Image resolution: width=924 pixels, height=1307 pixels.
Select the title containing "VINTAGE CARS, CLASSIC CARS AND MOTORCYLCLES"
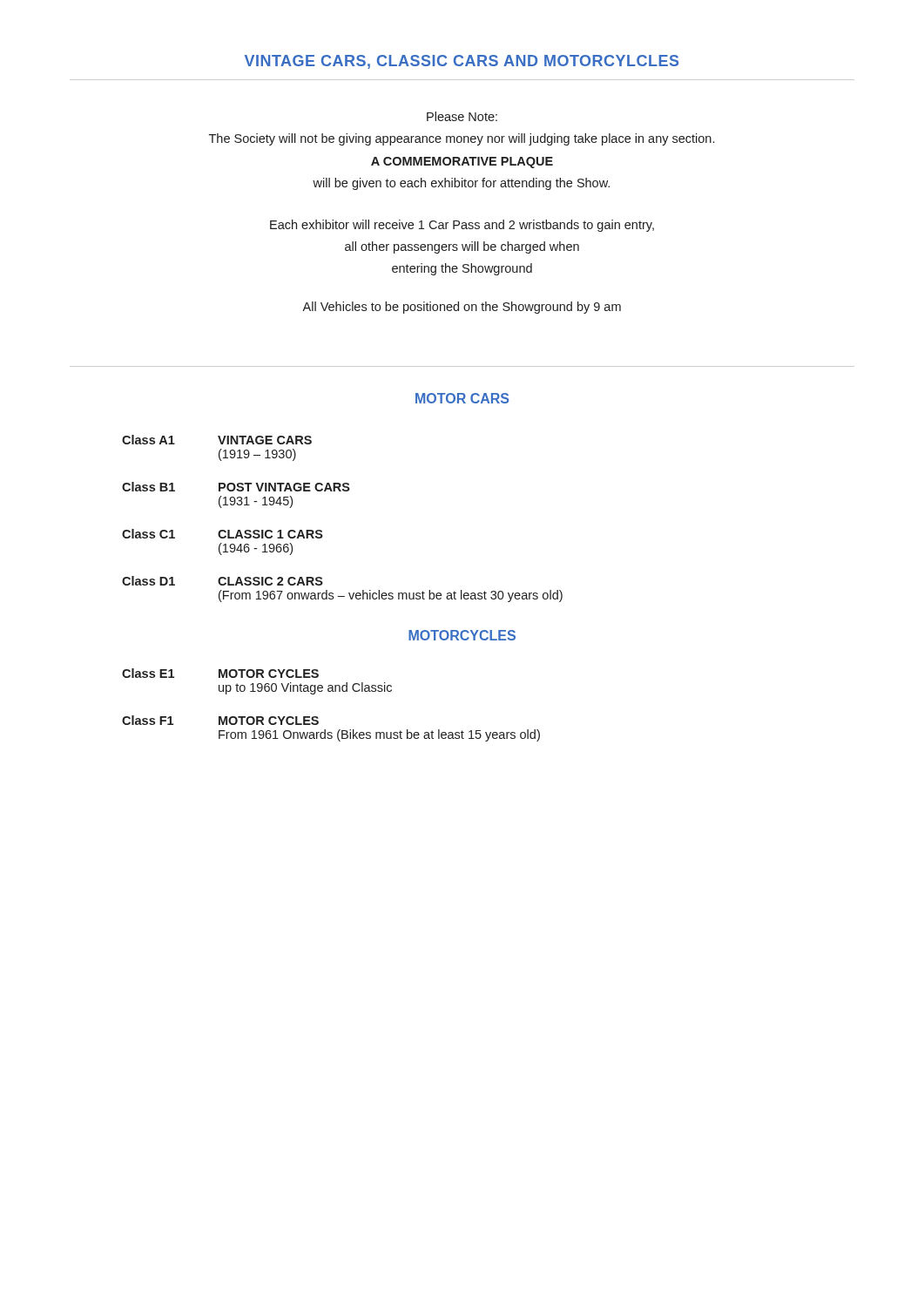pyautogui.click(x=462, y=61)
